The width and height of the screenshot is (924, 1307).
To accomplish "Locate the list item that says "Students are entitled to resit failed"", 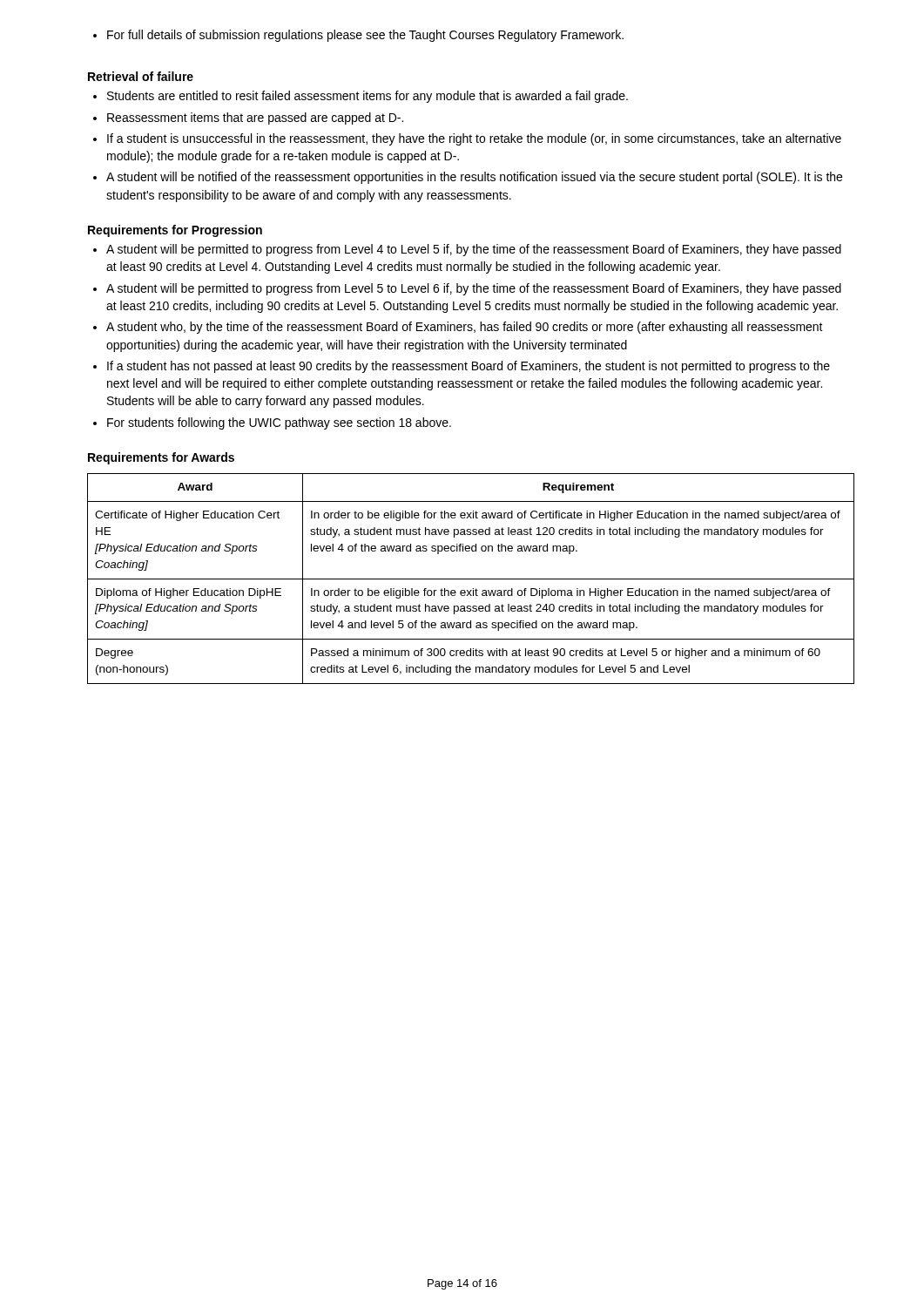I will coord(471,96).
